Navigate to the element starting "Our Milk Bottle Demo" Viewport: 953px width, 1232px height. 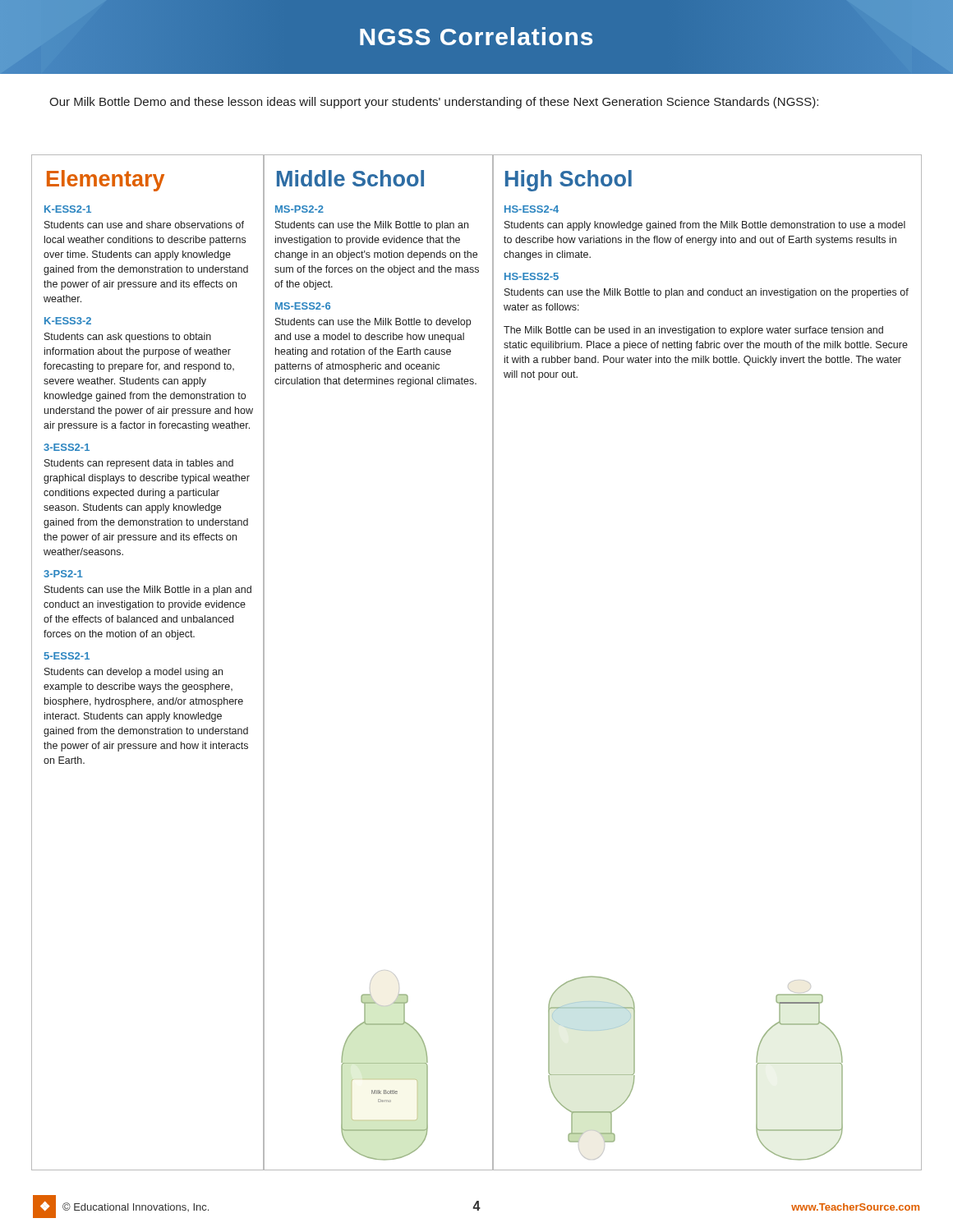pos(434,101)
